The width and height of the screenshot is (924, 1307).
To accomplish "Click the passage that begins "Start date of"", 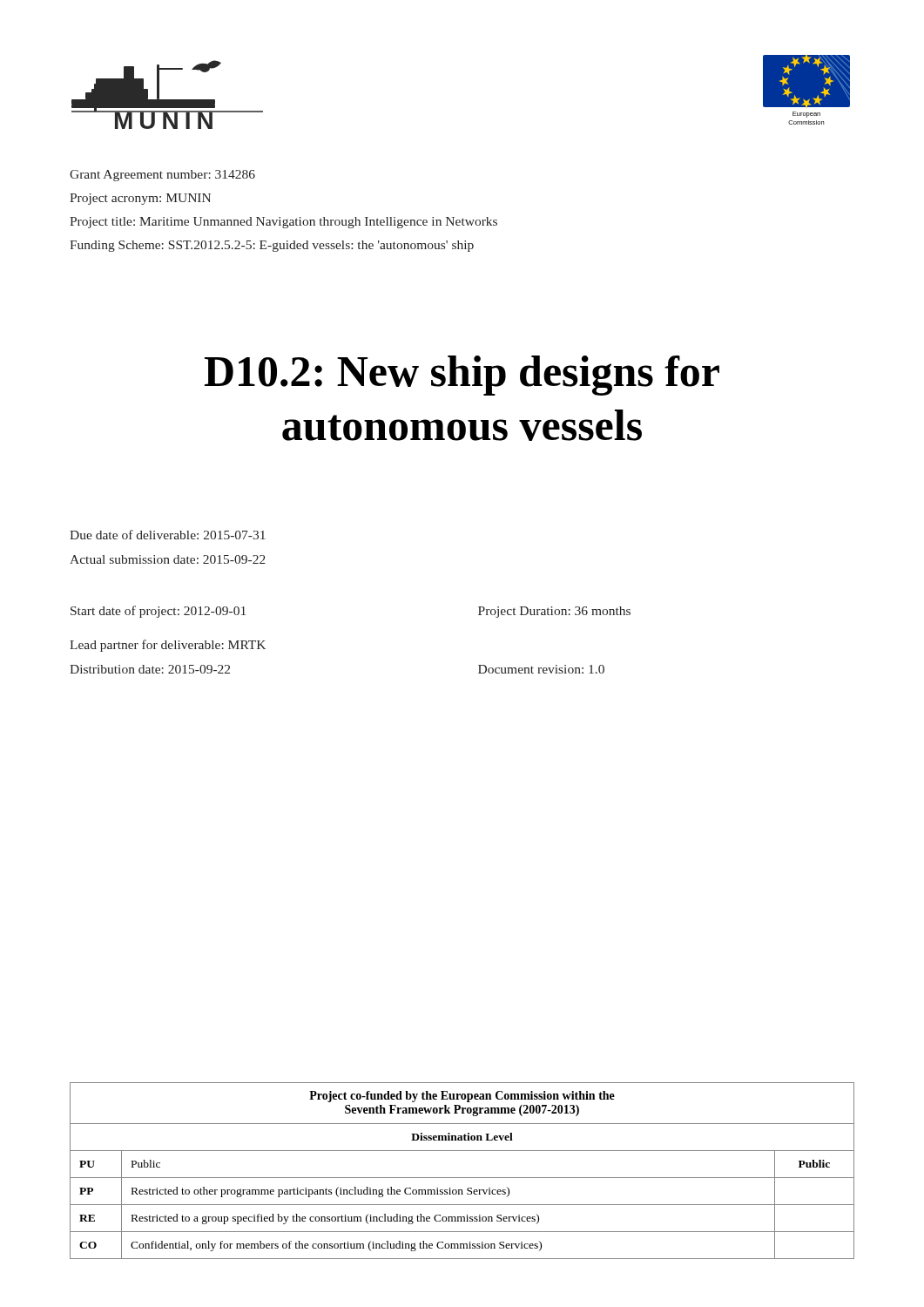I will [x=158, y=610].
